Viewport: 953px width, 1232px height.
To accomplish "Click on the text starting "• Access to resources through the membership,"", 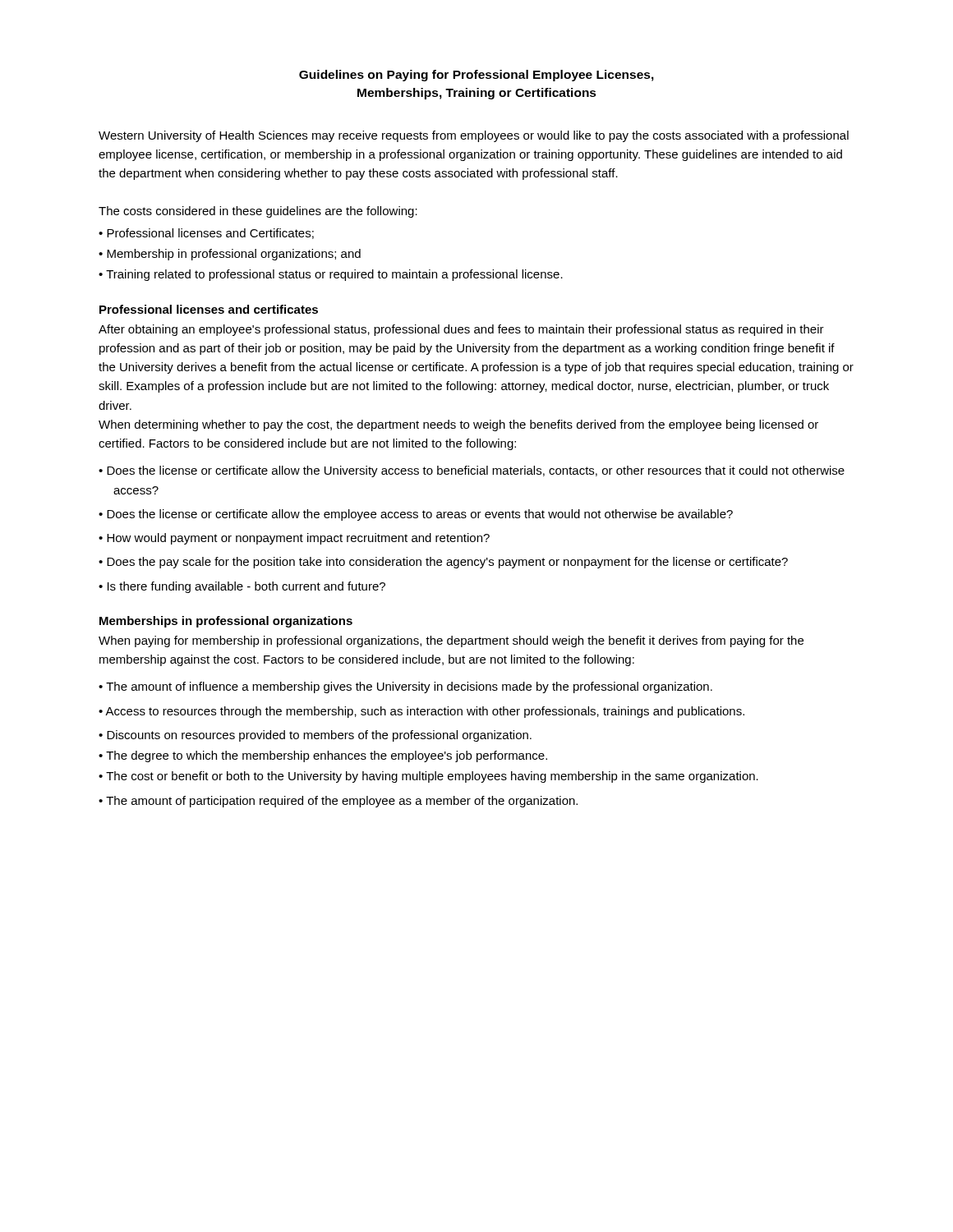I will pos(422,711).
